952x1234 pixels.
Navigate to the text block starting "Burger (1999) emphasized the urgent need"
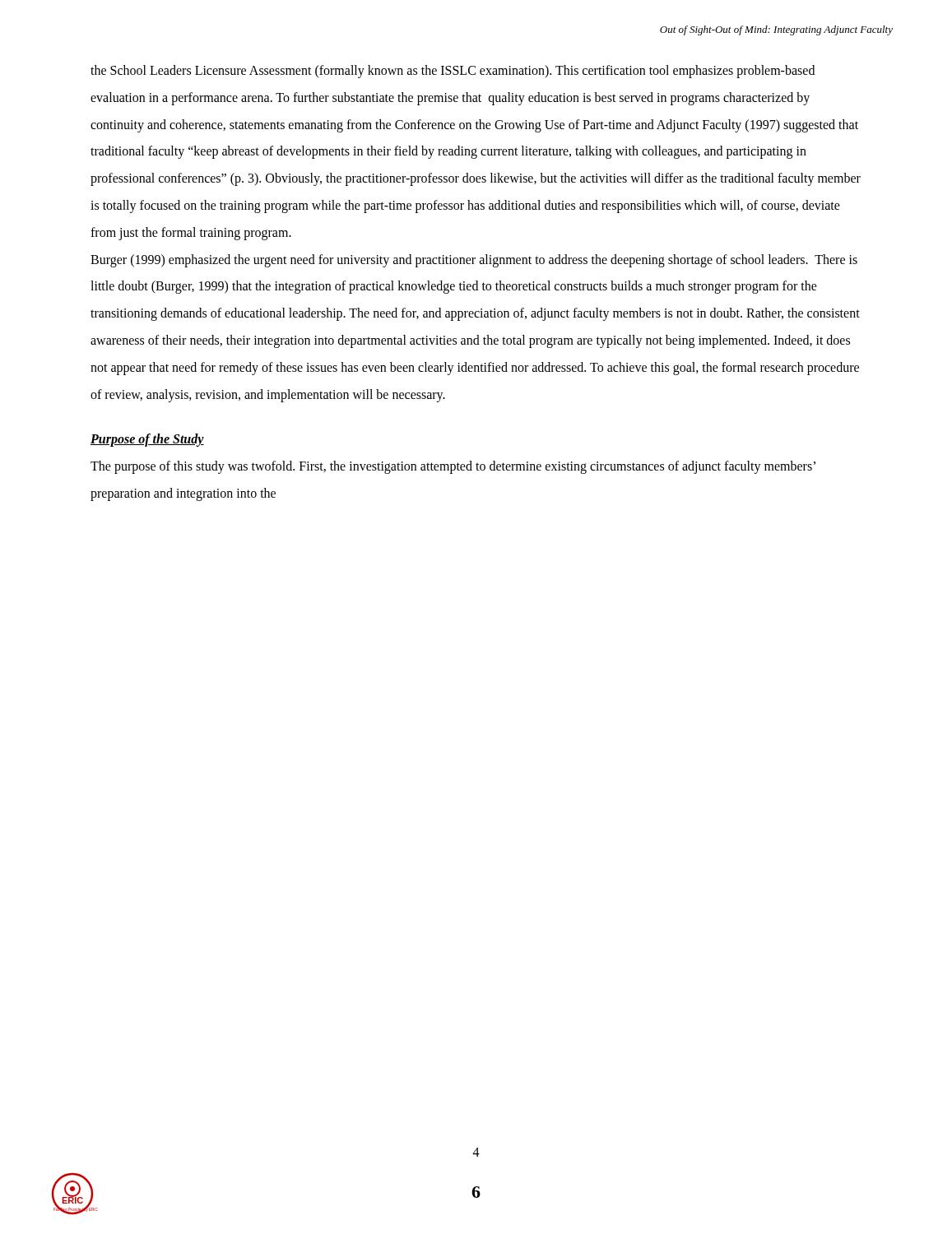pyautogui.click(x=476, y=327)
